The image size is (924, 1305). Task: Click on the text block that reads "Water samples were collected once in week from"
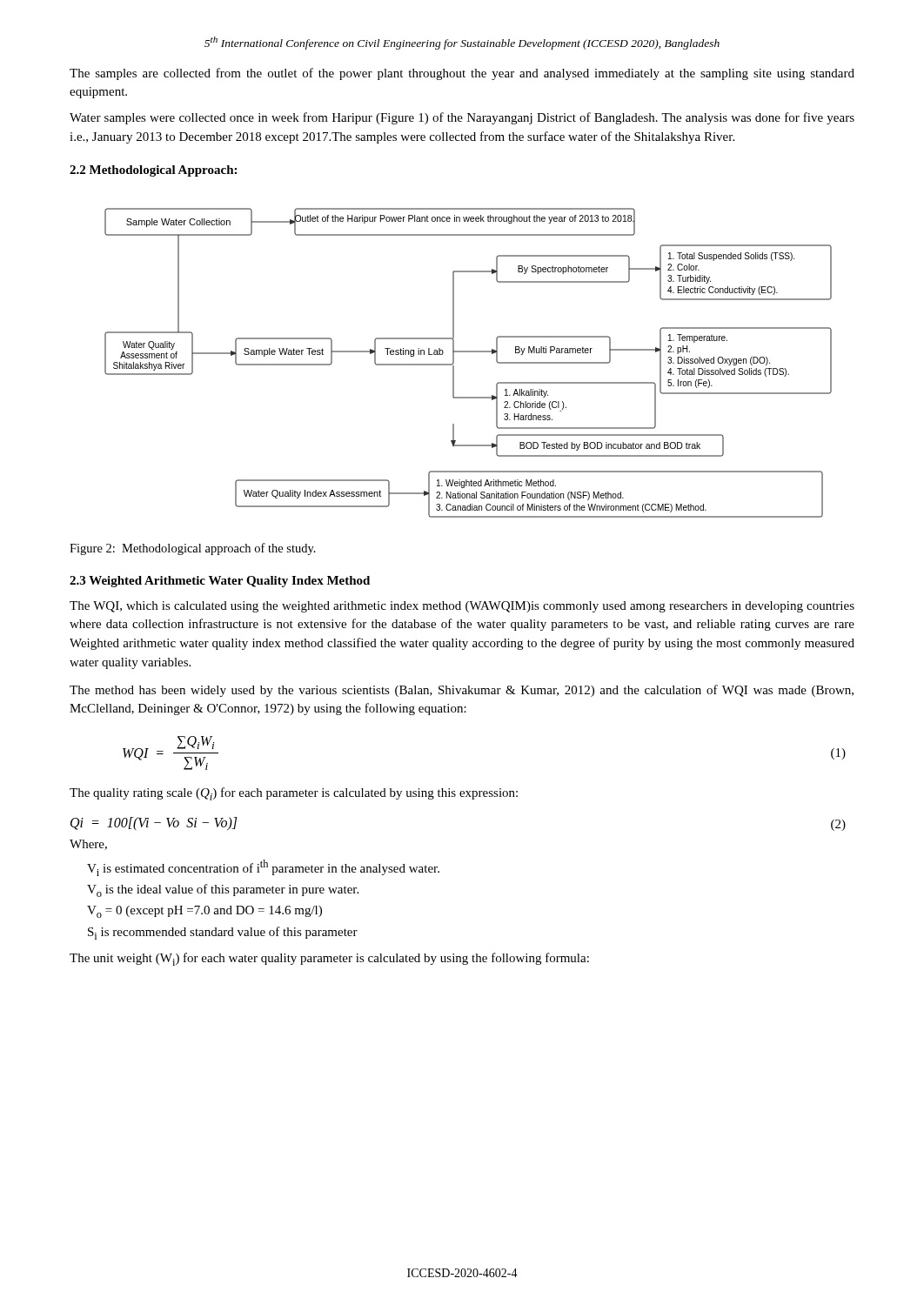[462, 127]
